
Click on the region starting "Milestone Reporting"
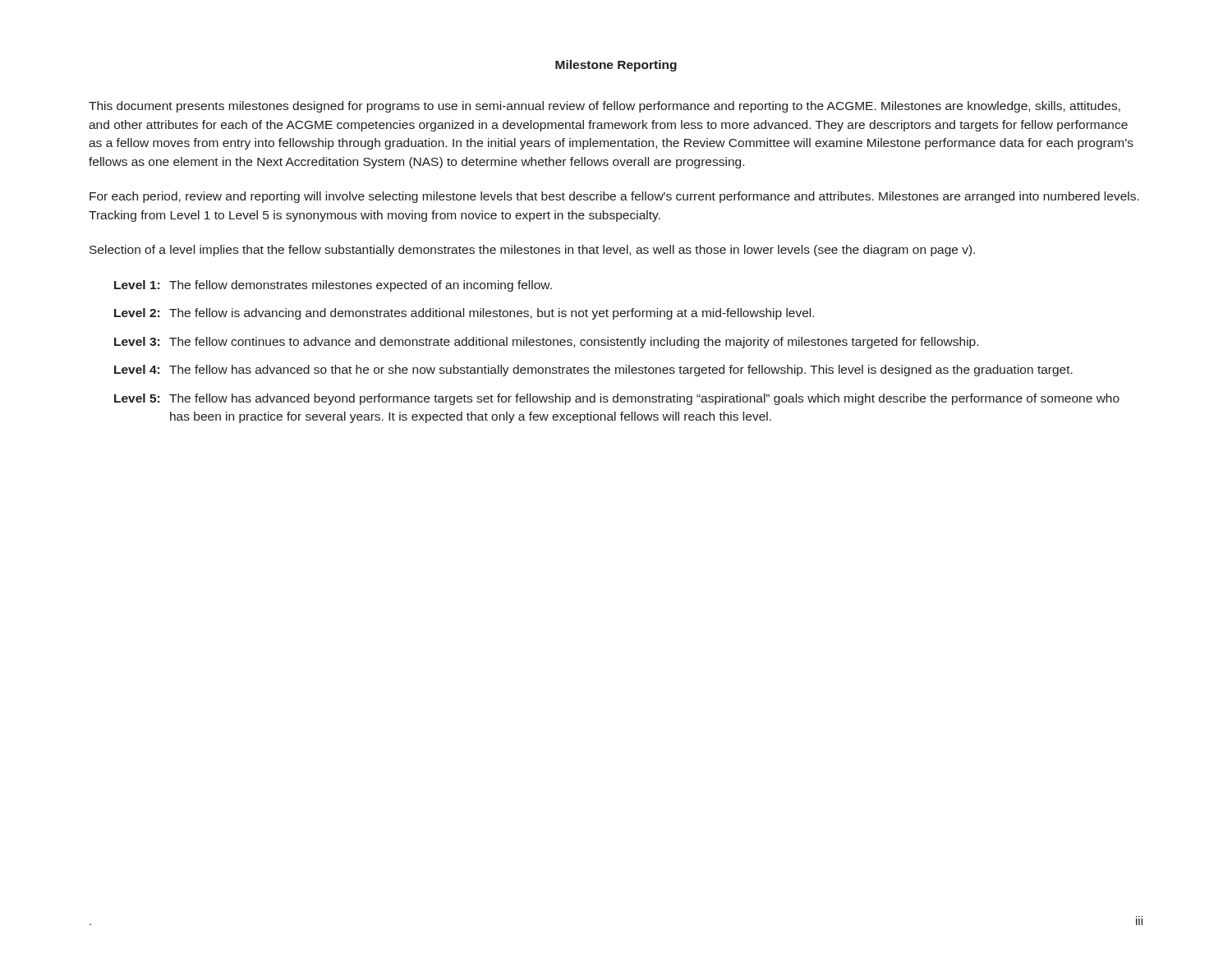pos(616,64)
